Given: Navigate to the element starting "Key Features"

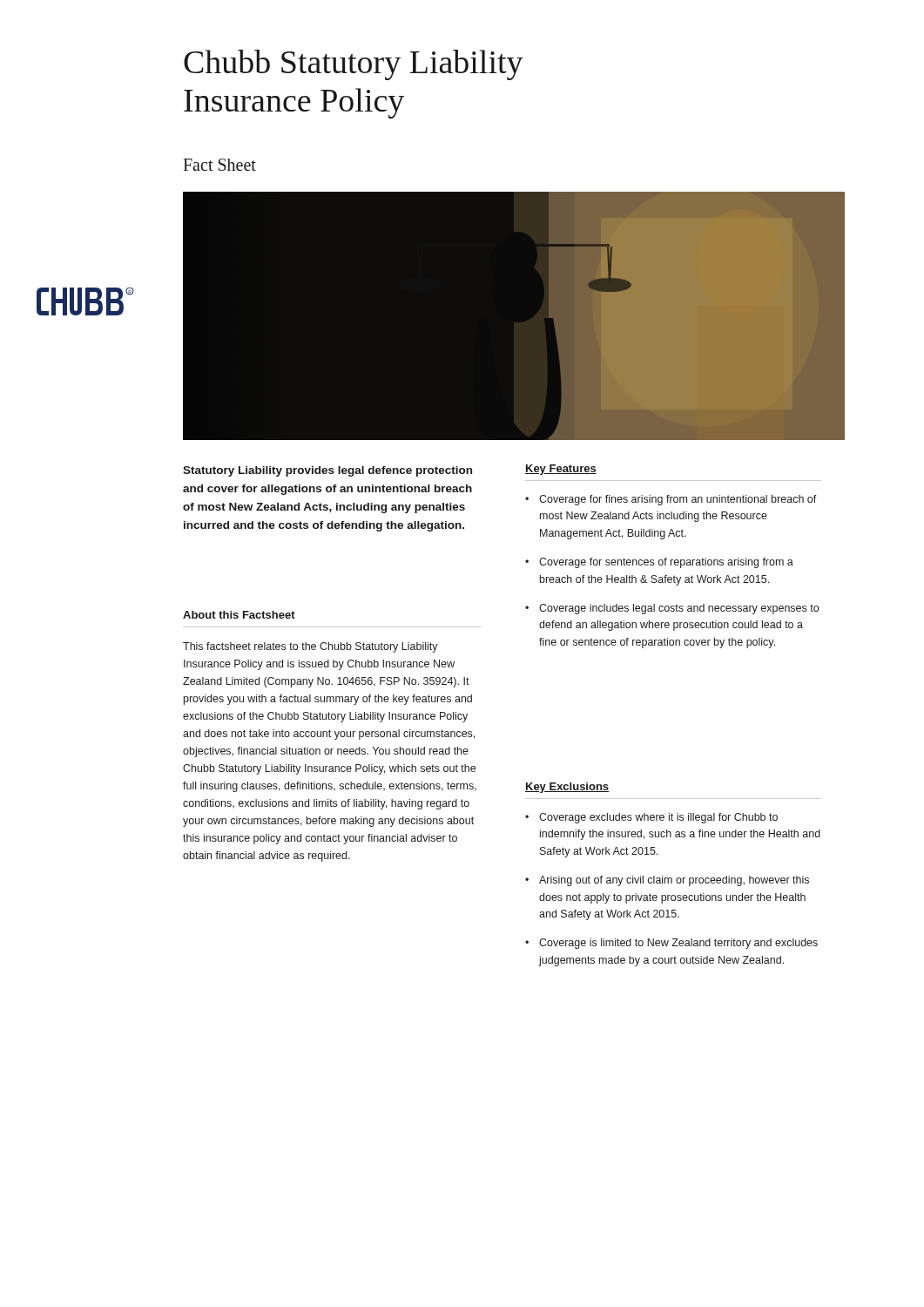Looking at the screenshot, I should pos(673,471).
